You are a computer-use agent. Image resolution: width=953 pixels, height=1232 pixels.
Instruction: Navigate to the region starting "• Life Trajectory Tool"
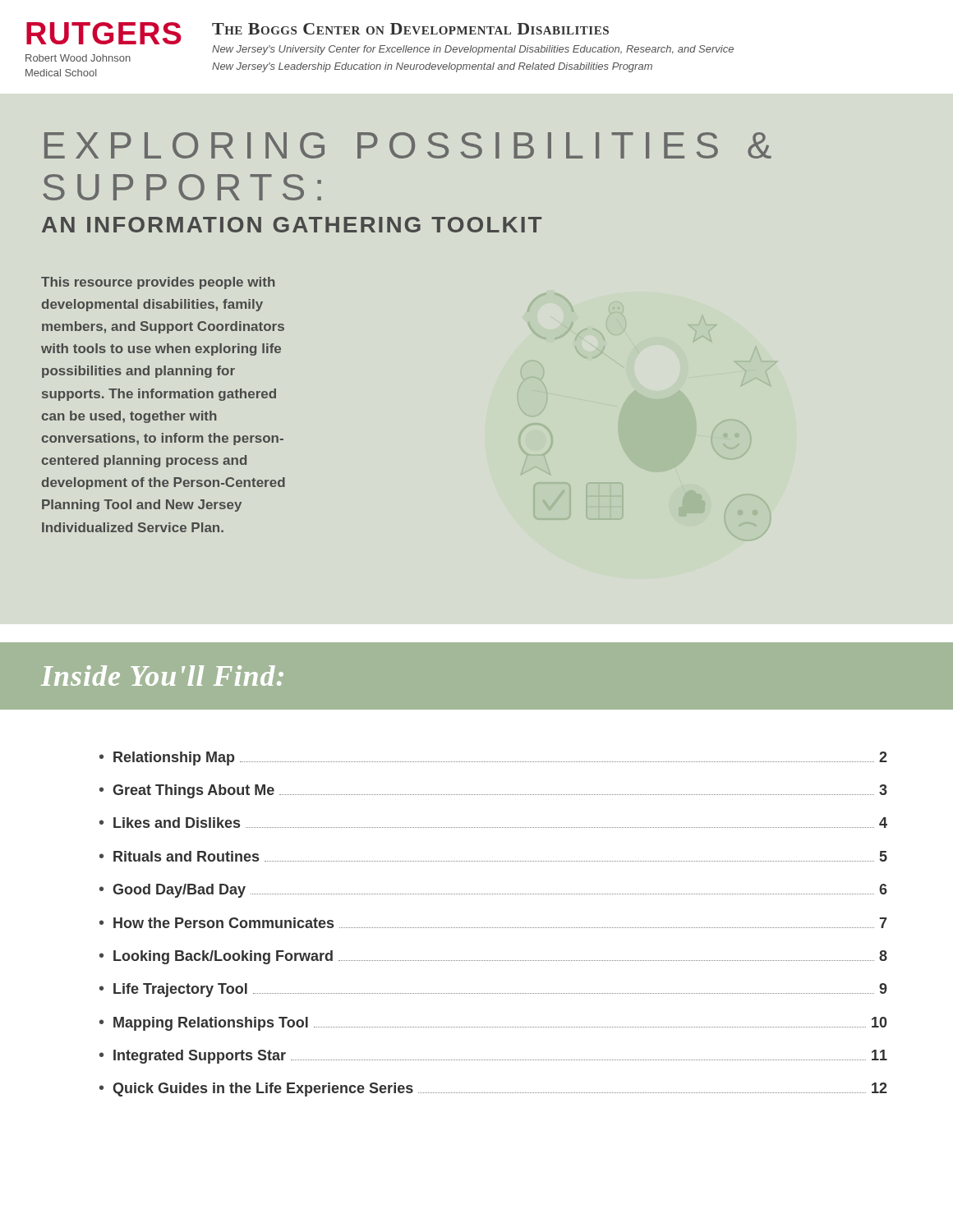[493, 988]
